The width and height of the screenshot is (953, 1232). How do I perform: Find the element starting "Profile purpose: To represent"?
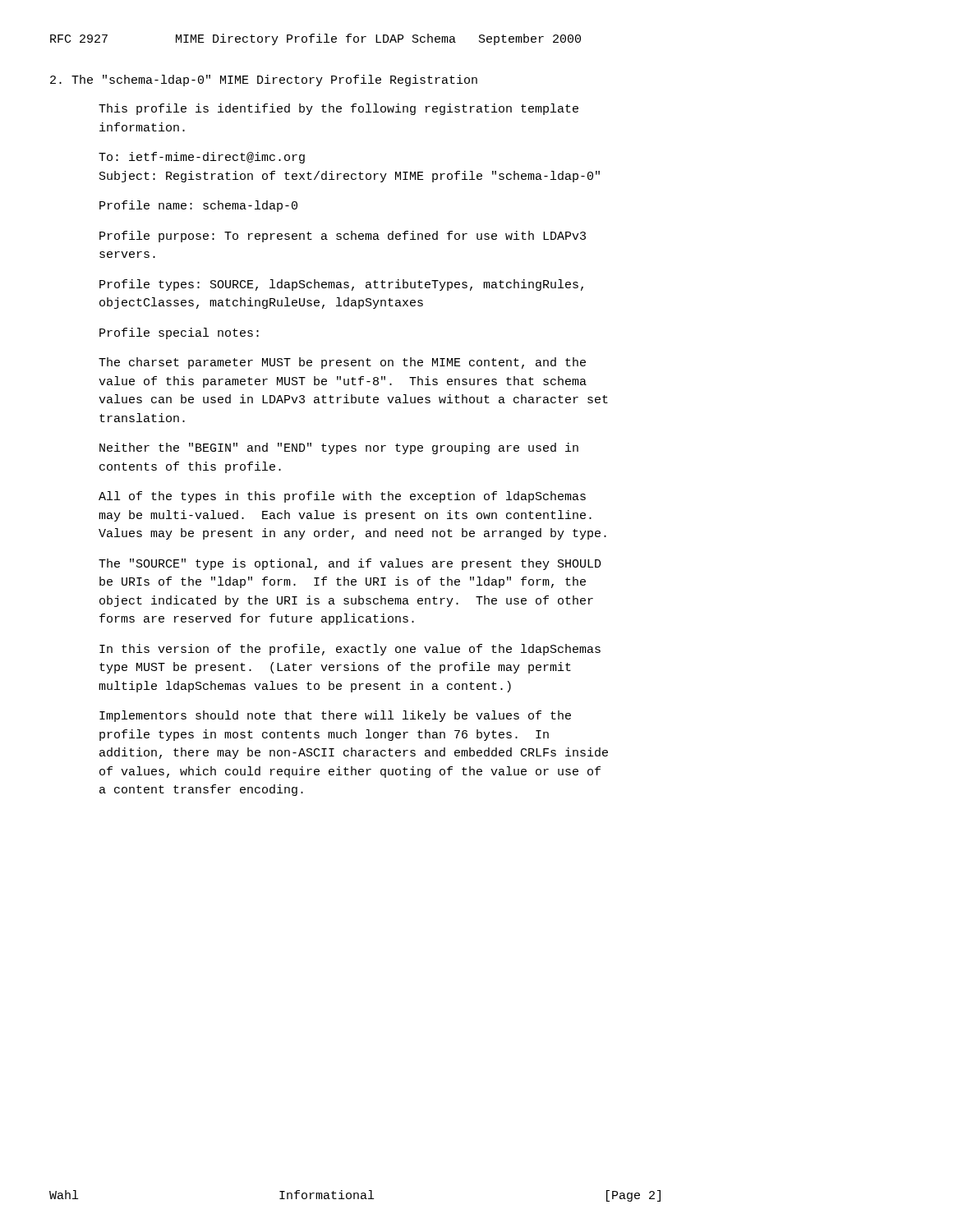pos(343,246)
